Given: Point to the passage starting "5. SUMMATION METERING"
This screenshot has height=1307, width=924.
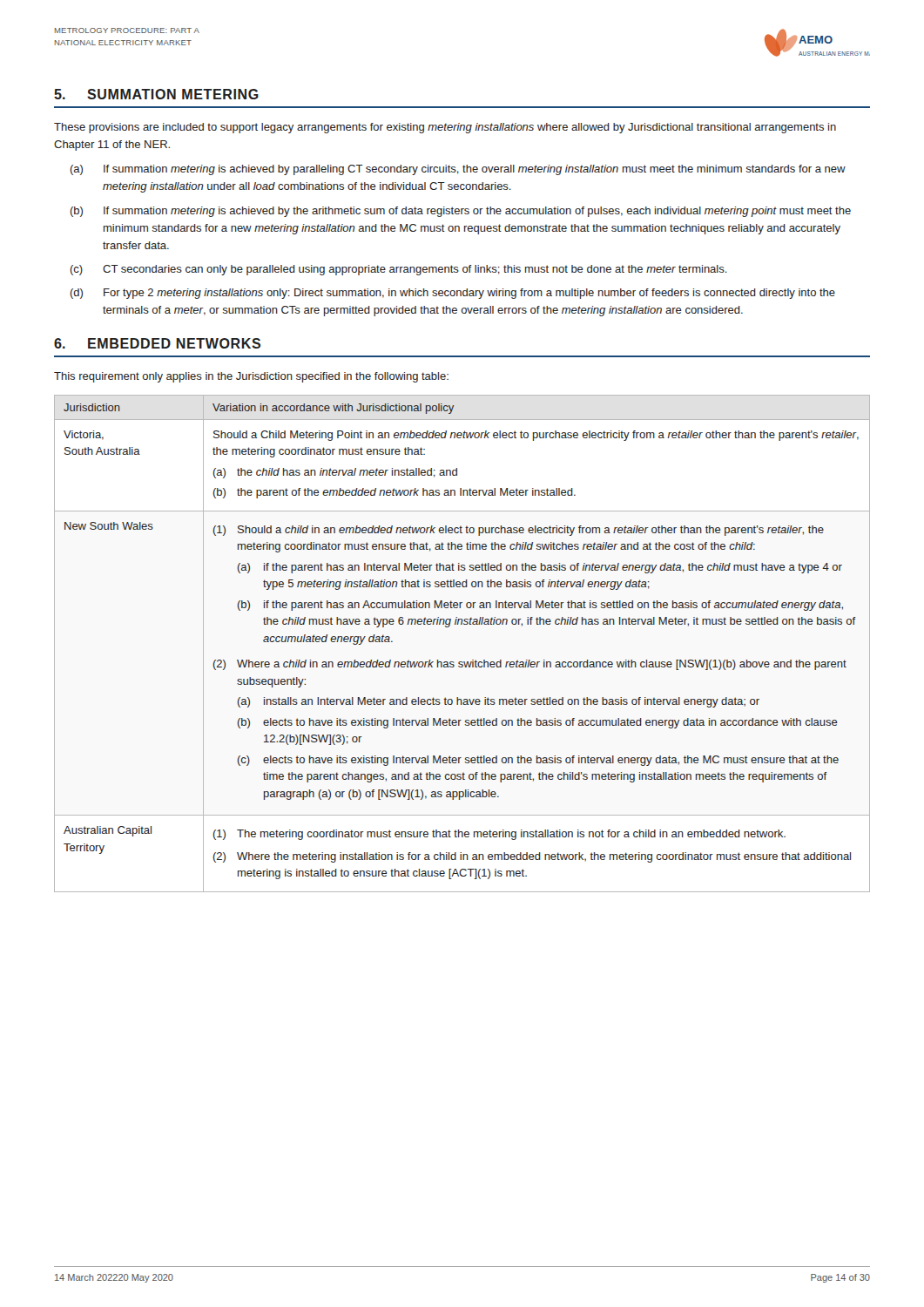Looking at the screenshot, I should (157, 95).
